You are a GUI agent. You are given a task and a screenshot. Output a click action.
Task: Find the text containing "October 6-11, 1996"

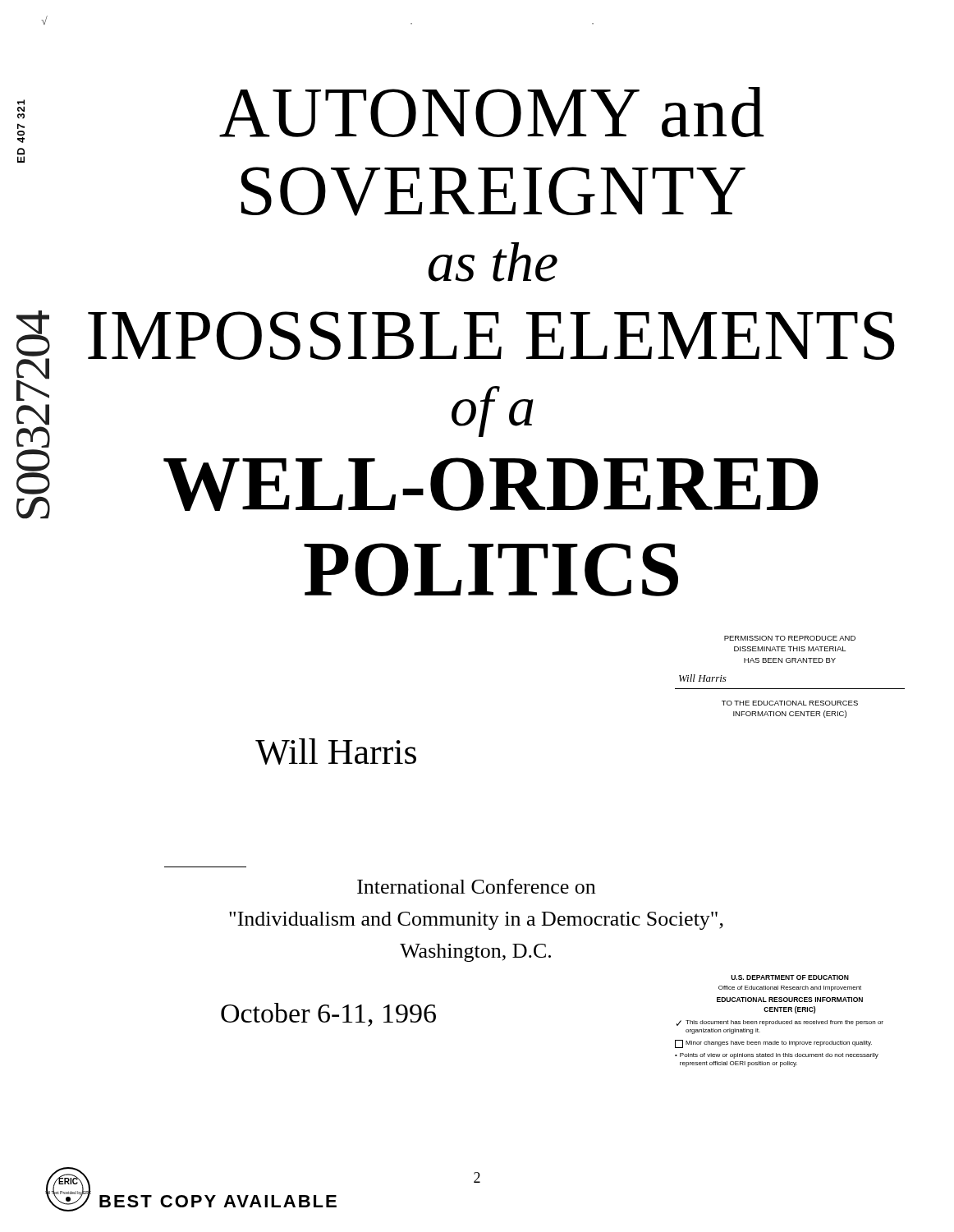tap(328, 1014)
